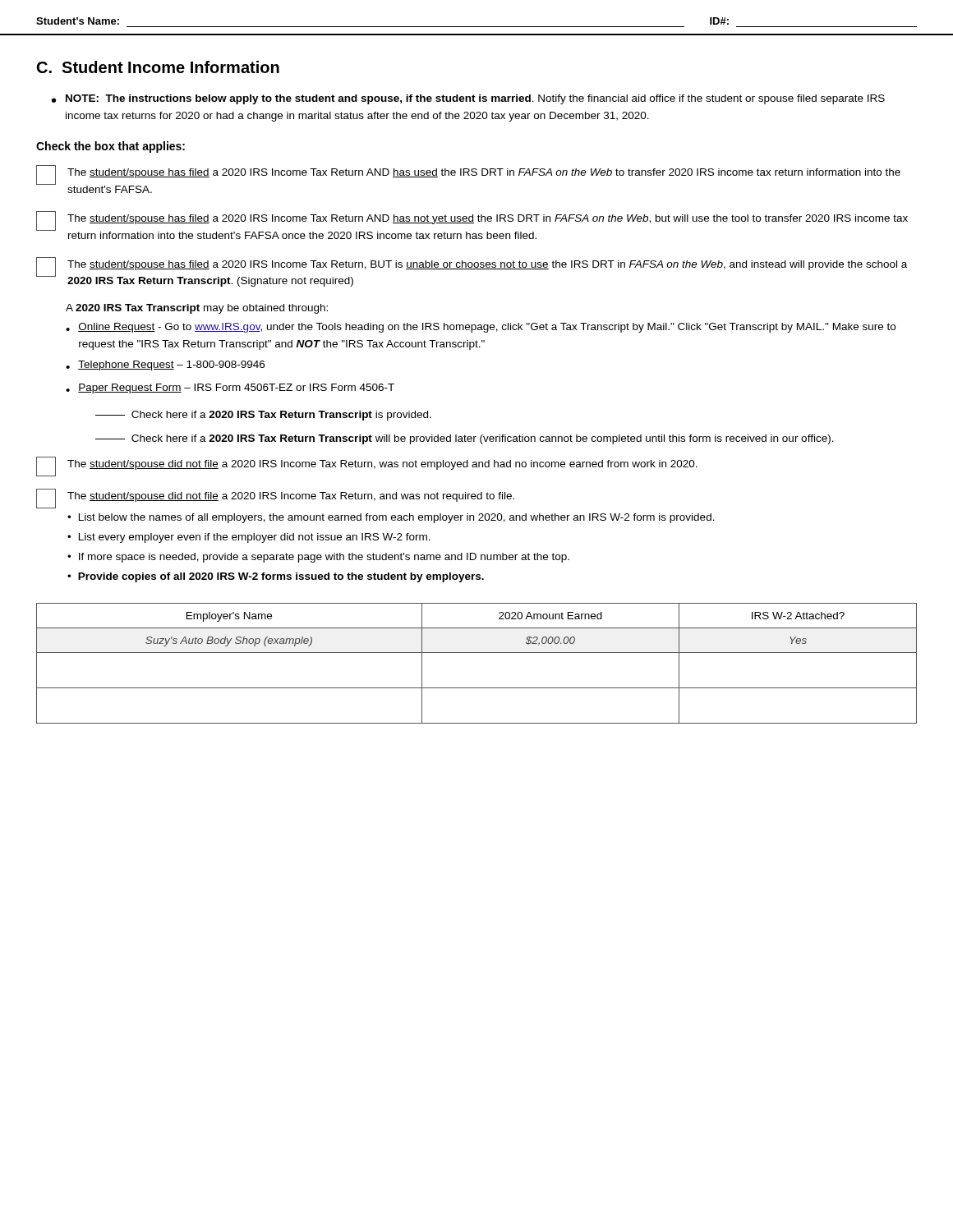
Task: Click the passage that begins "•If more space"
Action: [319, 558]
